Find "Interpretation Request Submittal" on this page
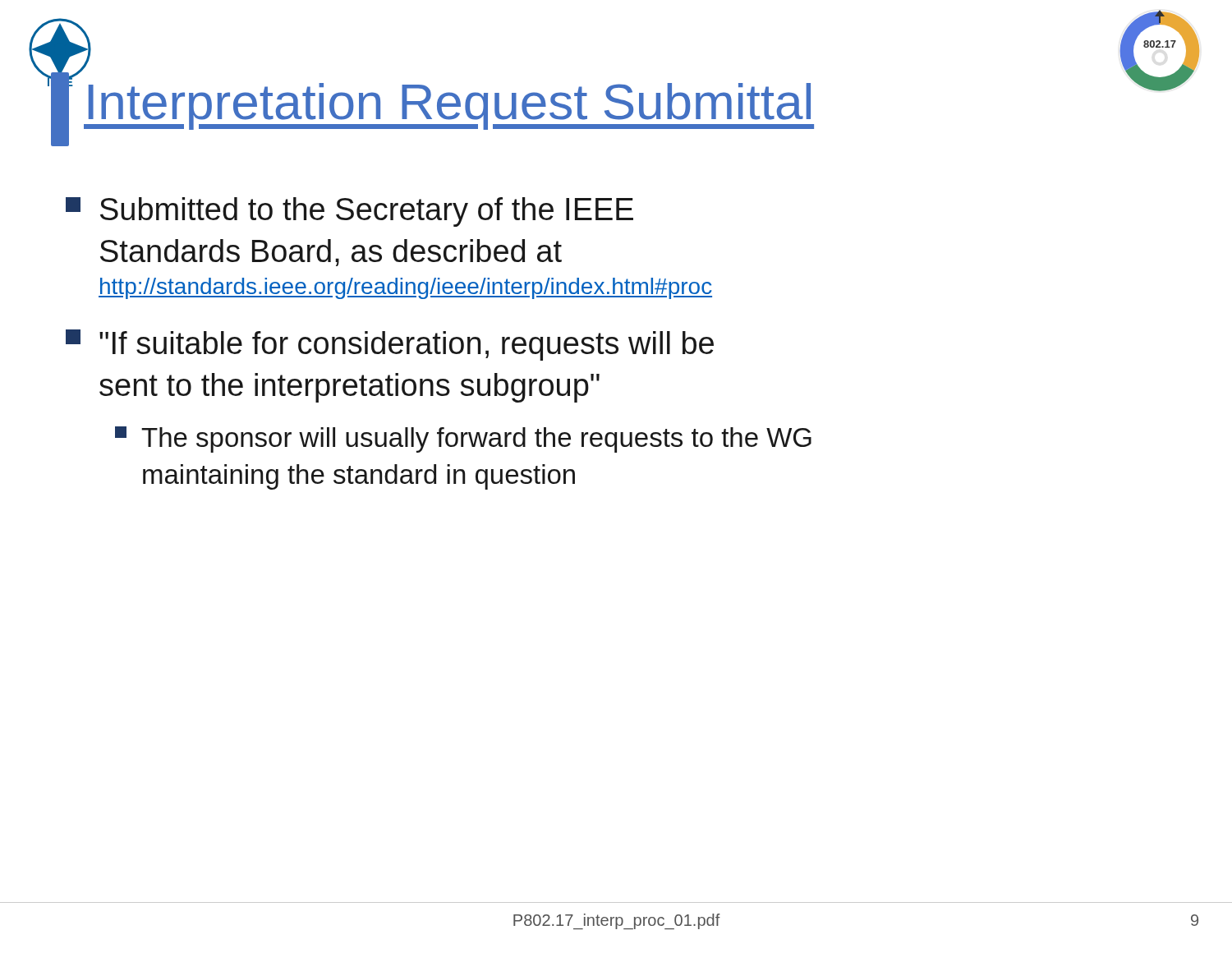Screen dimensions: 953x1232 point(432,109)
